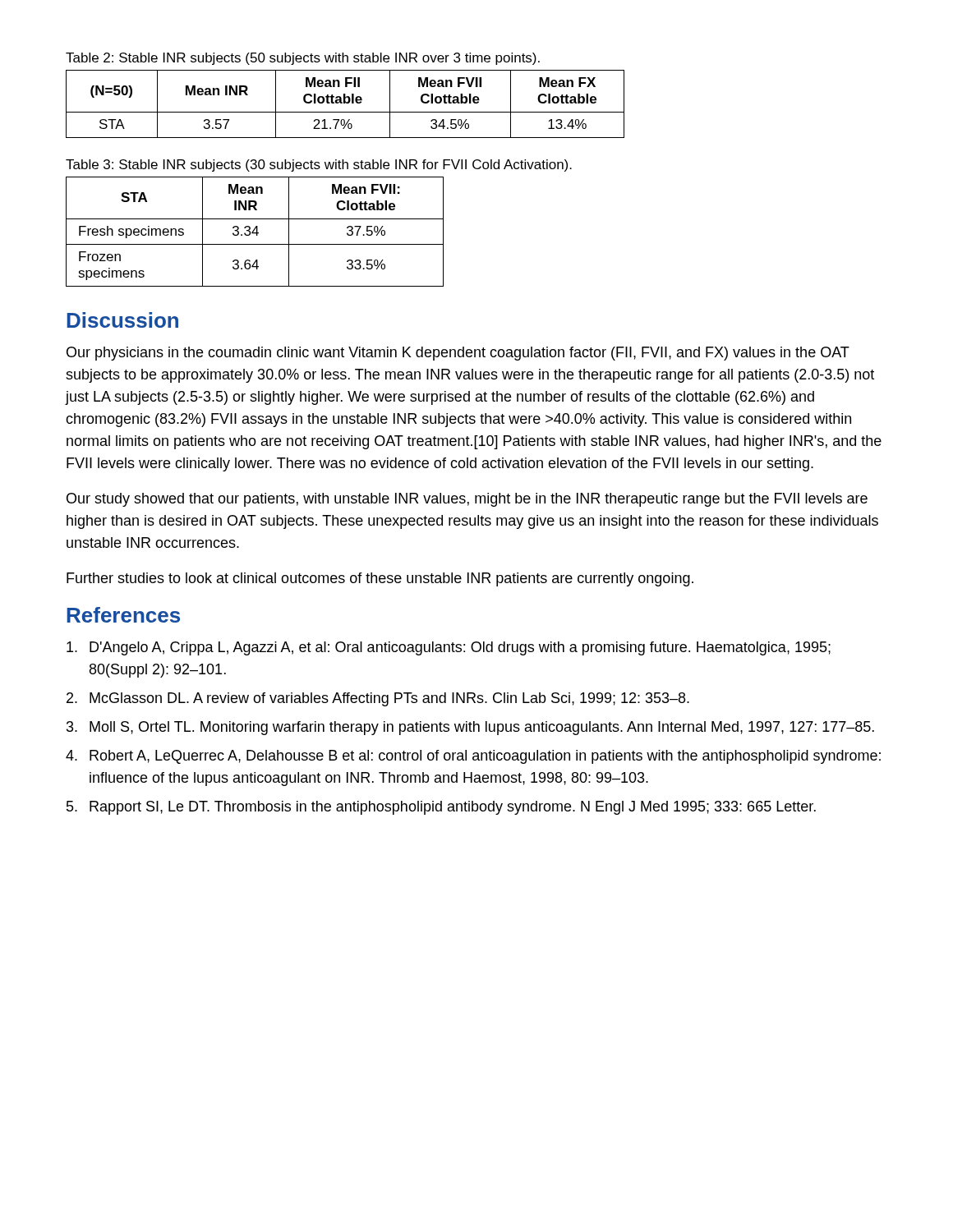Select the text starting "Our study showed that our patients, with"
This screenshot has width=953, height=1232.
(x=472, y=521)
